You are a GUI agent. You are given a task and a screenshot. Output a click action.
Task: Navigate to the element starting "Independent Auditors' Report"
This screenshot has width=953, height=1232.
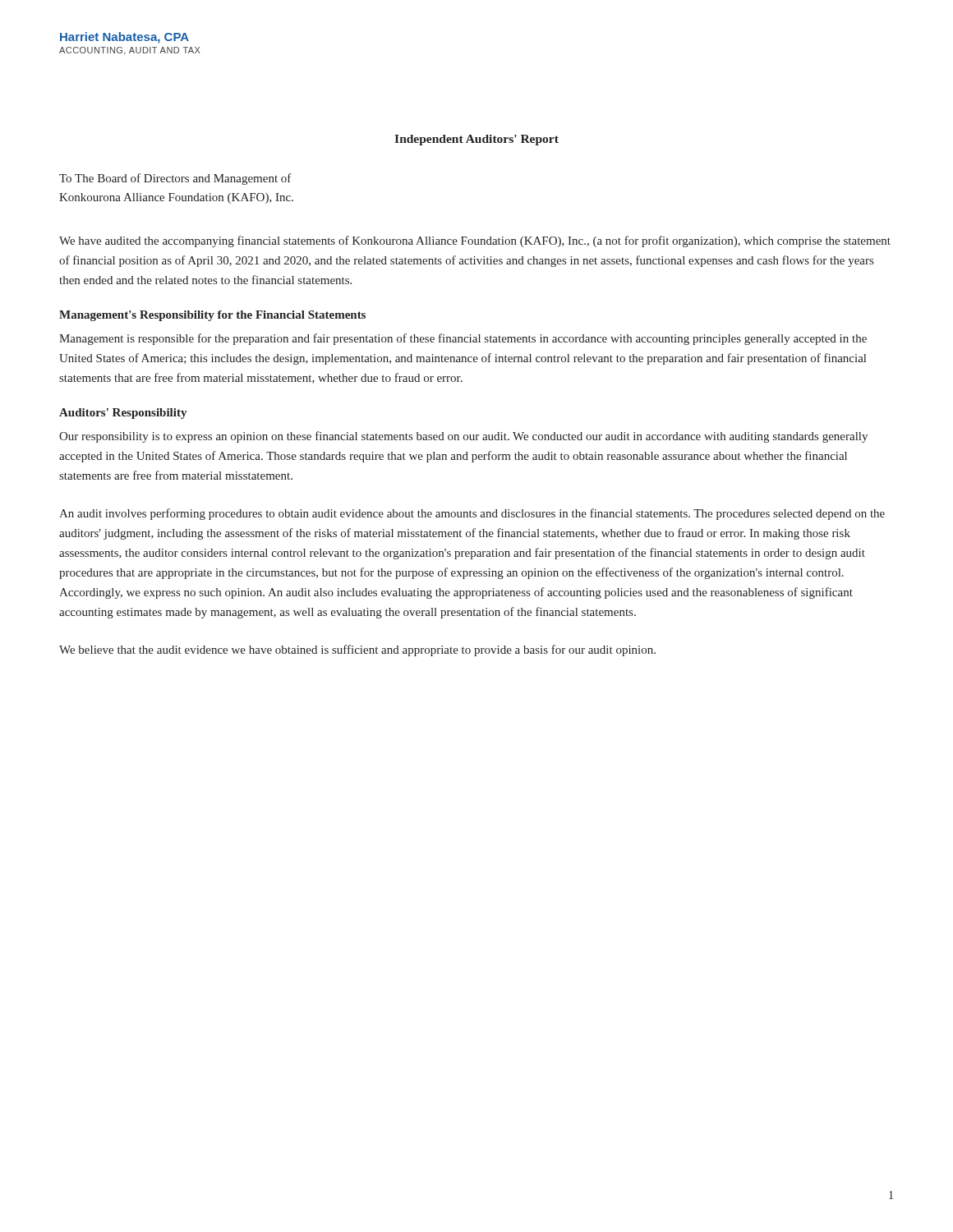pos(476,138)
